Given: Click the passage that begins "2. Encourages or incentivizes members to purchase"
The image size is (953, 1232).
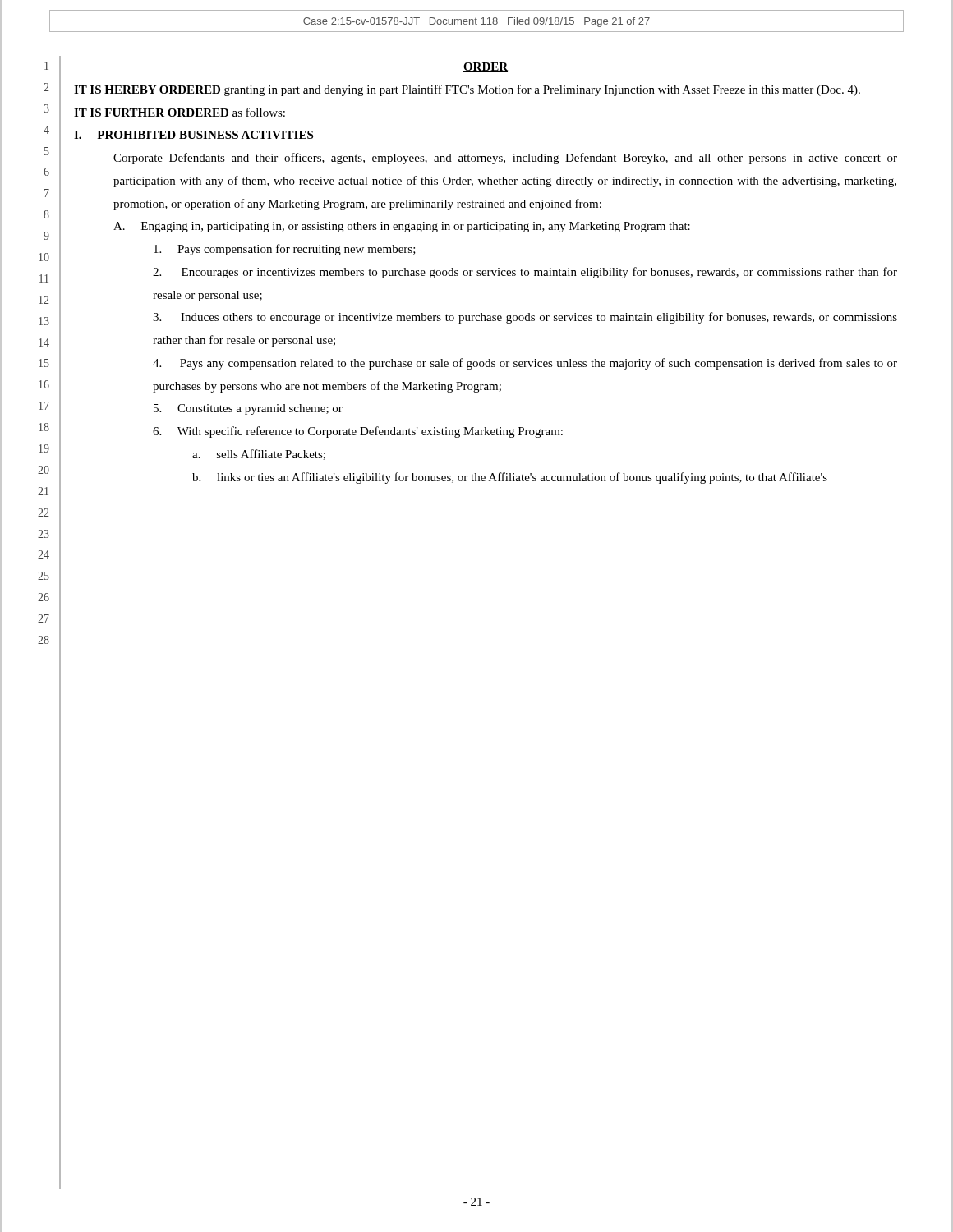Looking at the screenshot, I should [525, 283].
